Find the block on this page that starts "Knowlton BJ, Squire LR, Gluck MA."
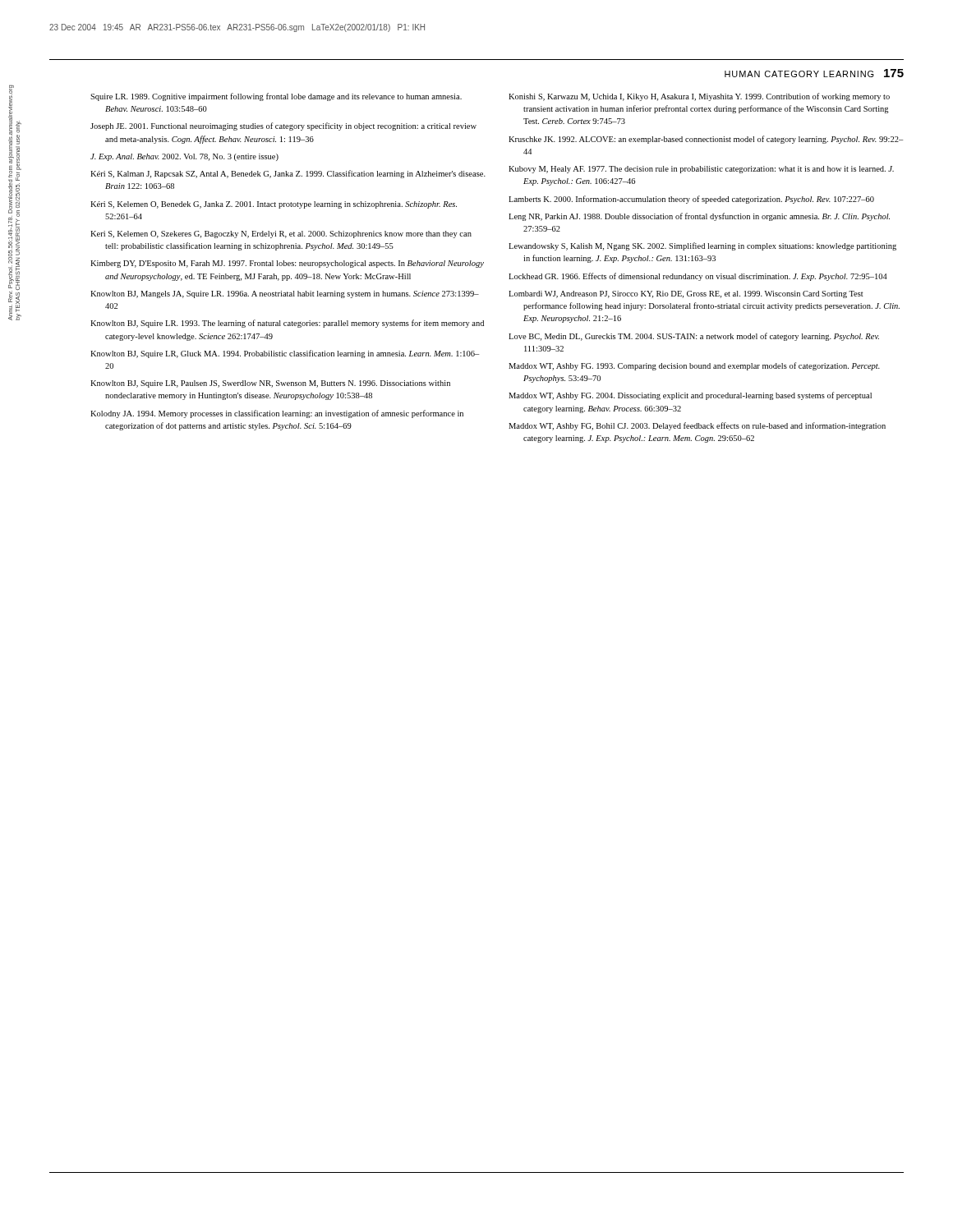Viewport: 953px width, 1232px height. click(x=285, y=360)
